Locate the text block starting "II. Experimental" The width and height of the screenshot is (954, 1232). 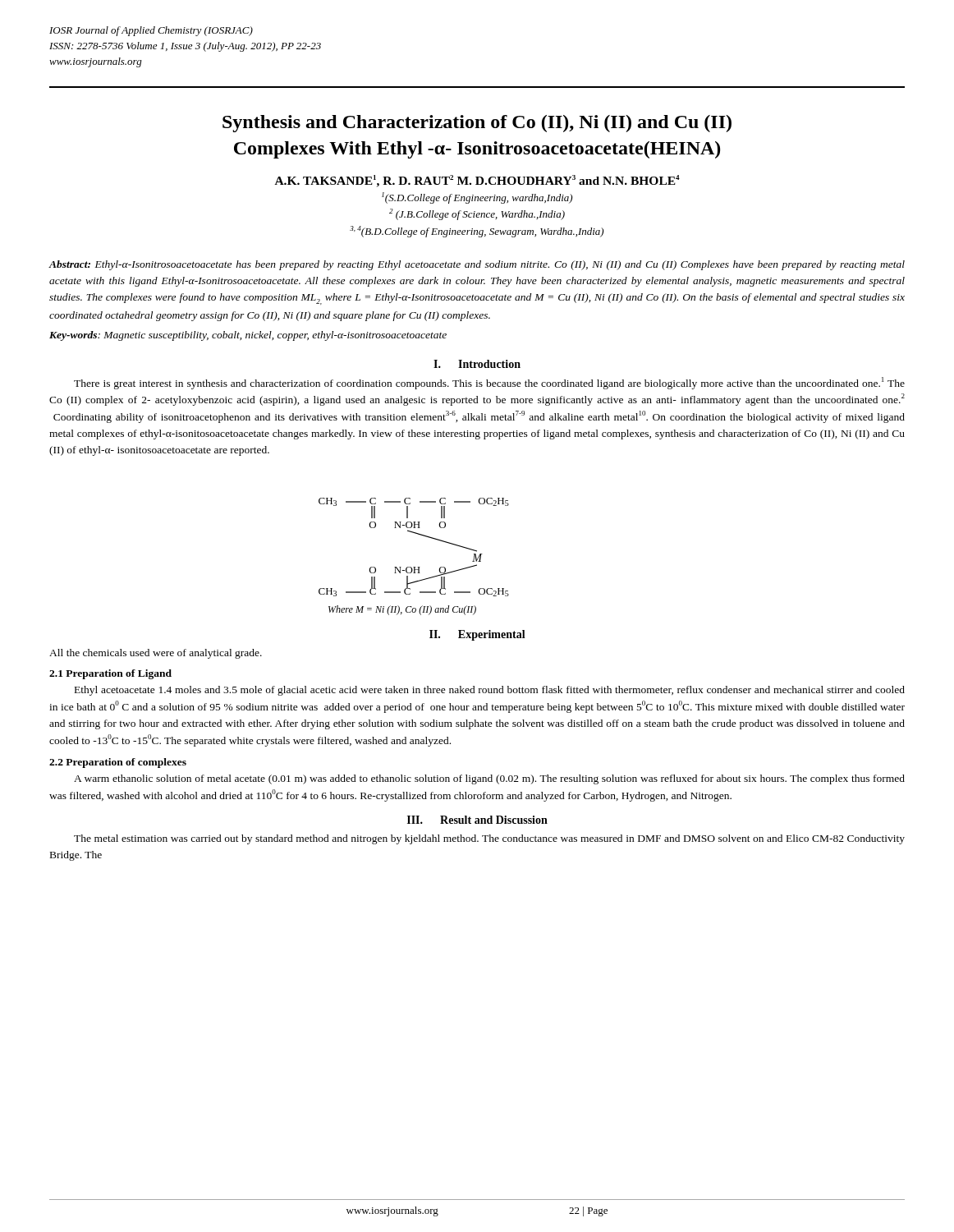[x=477, y=635]
